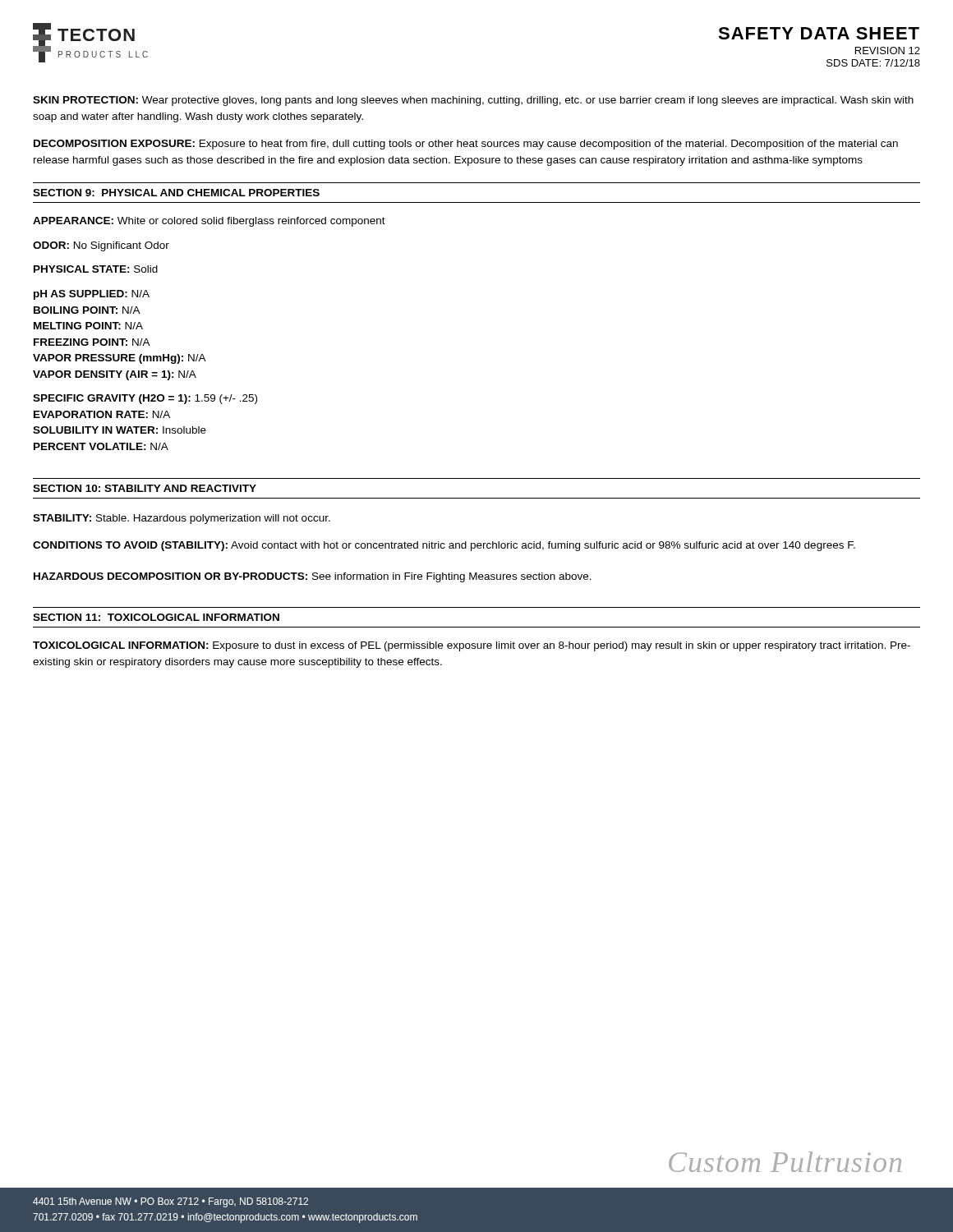Locate the text block that reads "APPEARANCE: White or colored"

[209, 221]
